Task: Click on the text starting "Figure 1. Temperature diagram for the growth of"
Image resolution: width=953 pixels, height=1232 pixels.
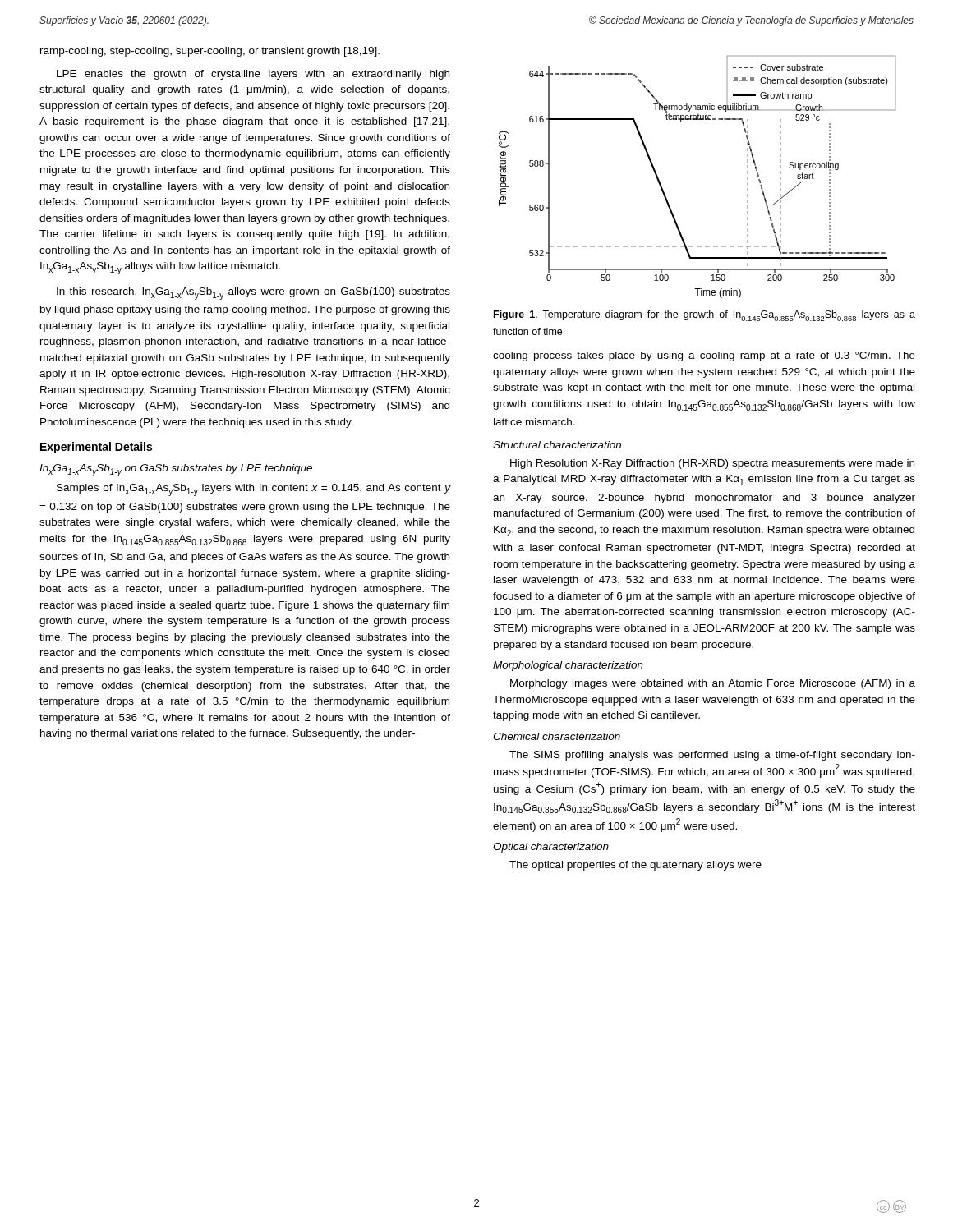Action: pyautogui.click(x=704, y=323)
